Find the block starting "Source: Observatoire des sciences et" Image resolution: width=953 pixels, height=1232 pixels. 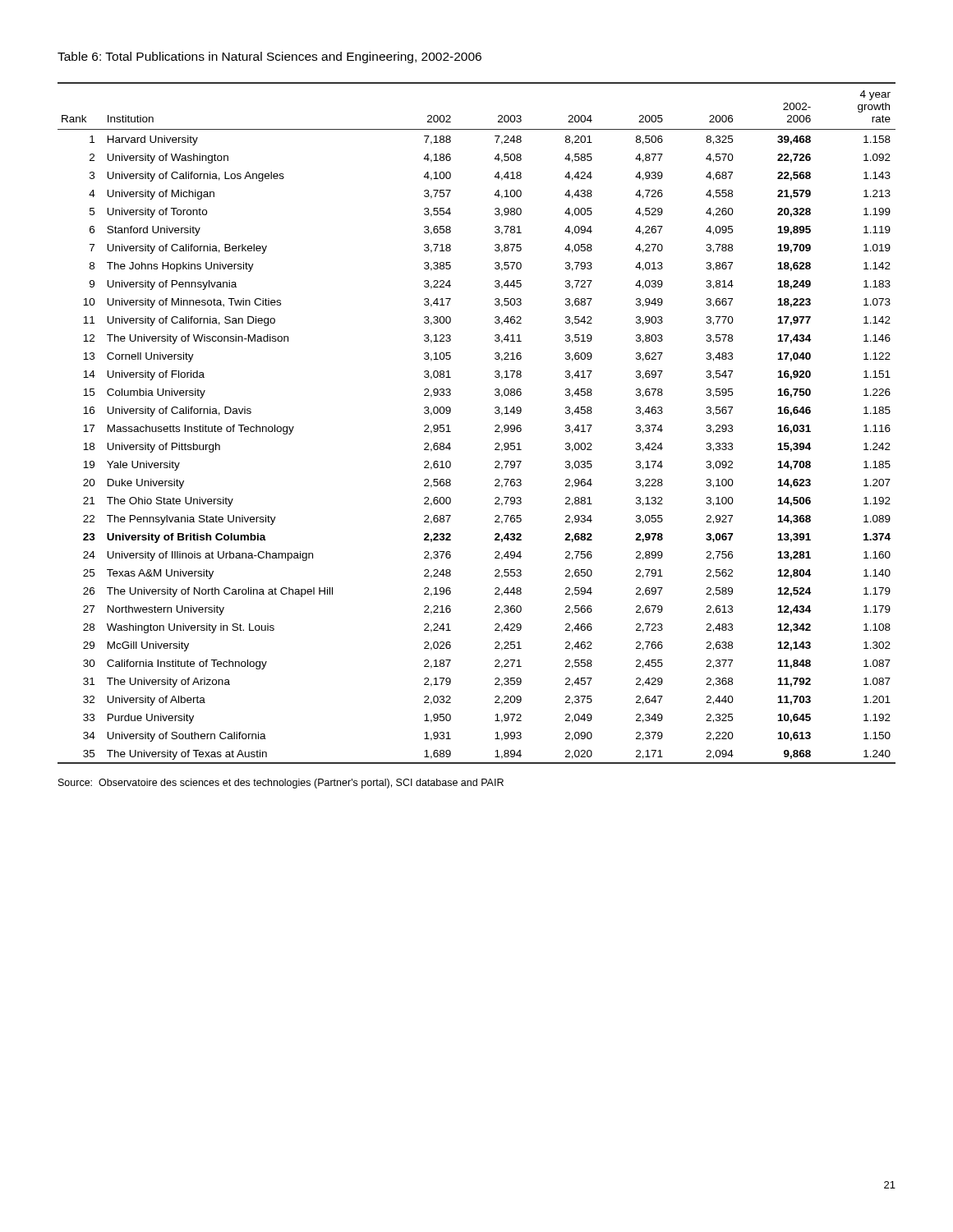point(281,783)
